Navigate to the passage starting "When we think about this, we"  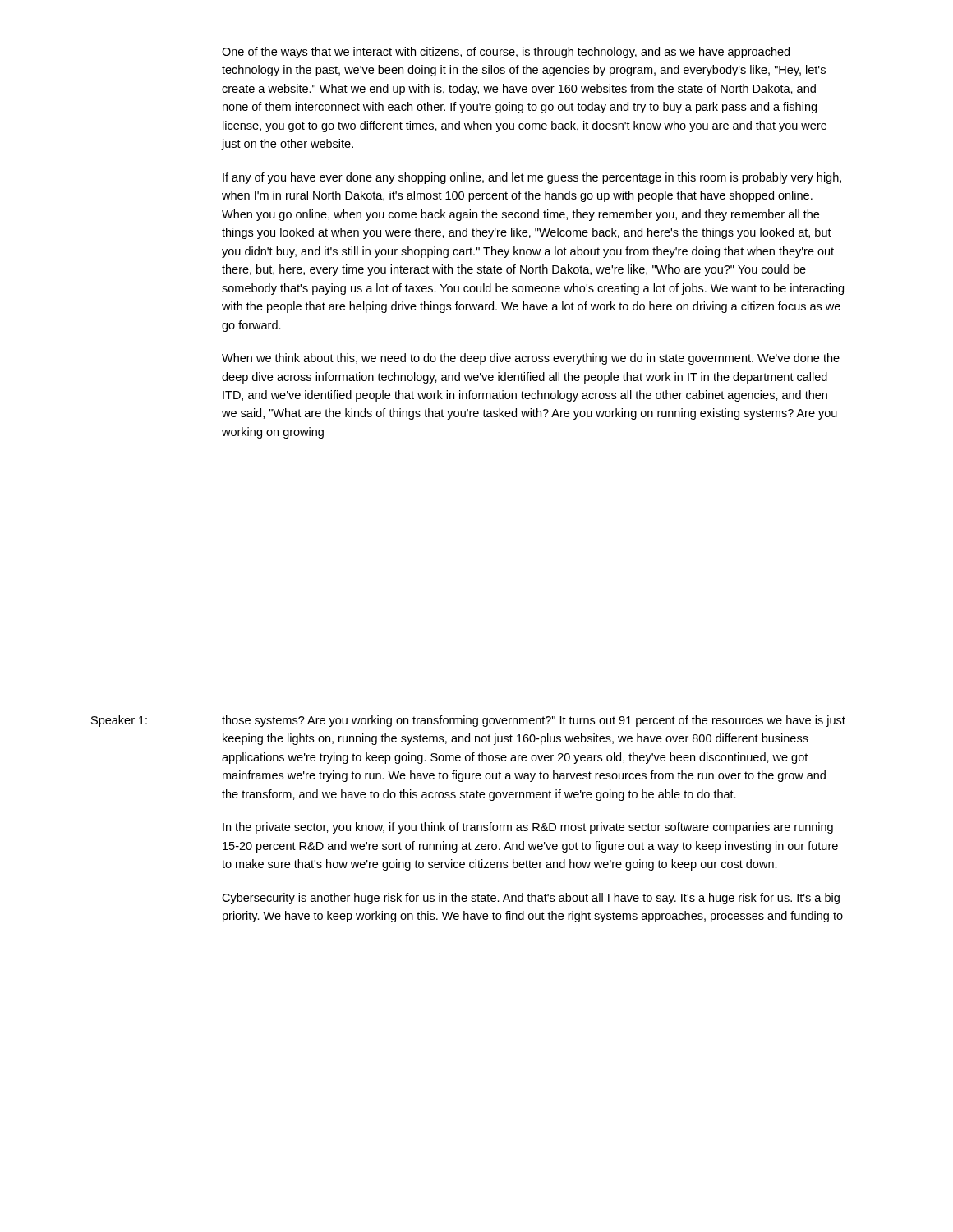(531, 395)
